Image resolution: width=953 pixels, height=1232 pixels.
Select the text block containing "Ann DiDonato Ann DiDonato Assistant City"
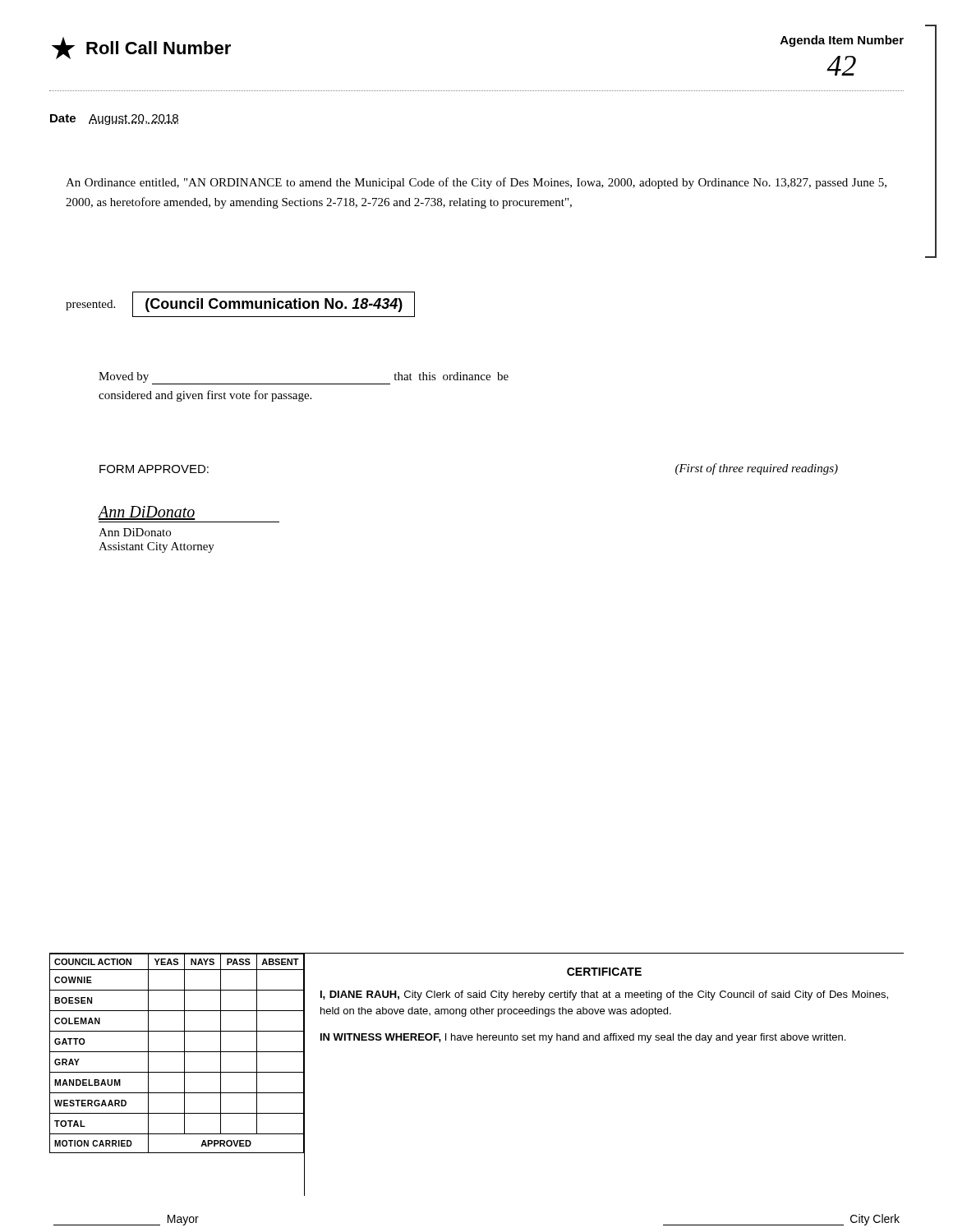coord(189,528)
